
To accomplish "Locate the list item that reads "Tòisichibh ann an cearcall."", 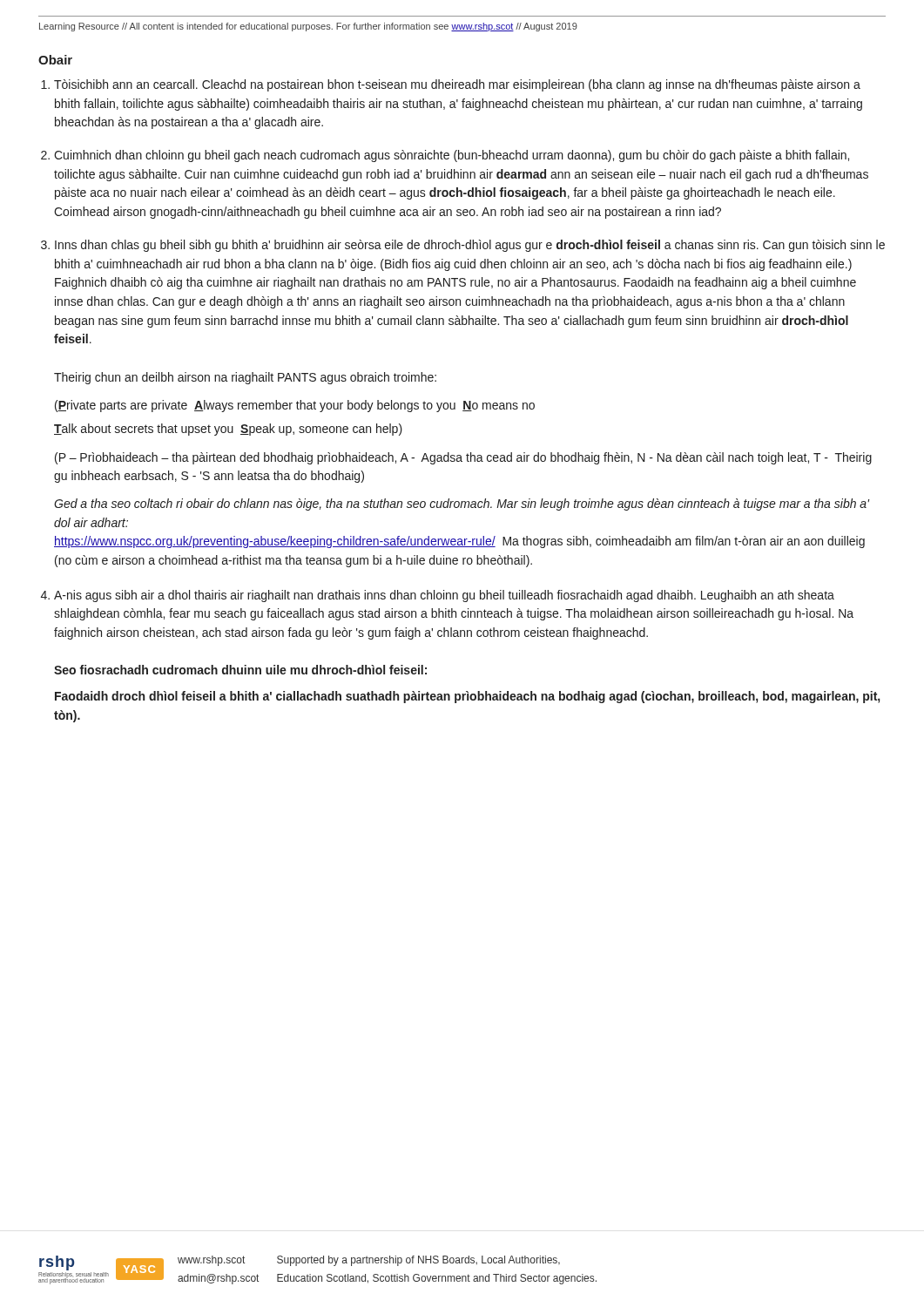I will [x=458, y=103].
